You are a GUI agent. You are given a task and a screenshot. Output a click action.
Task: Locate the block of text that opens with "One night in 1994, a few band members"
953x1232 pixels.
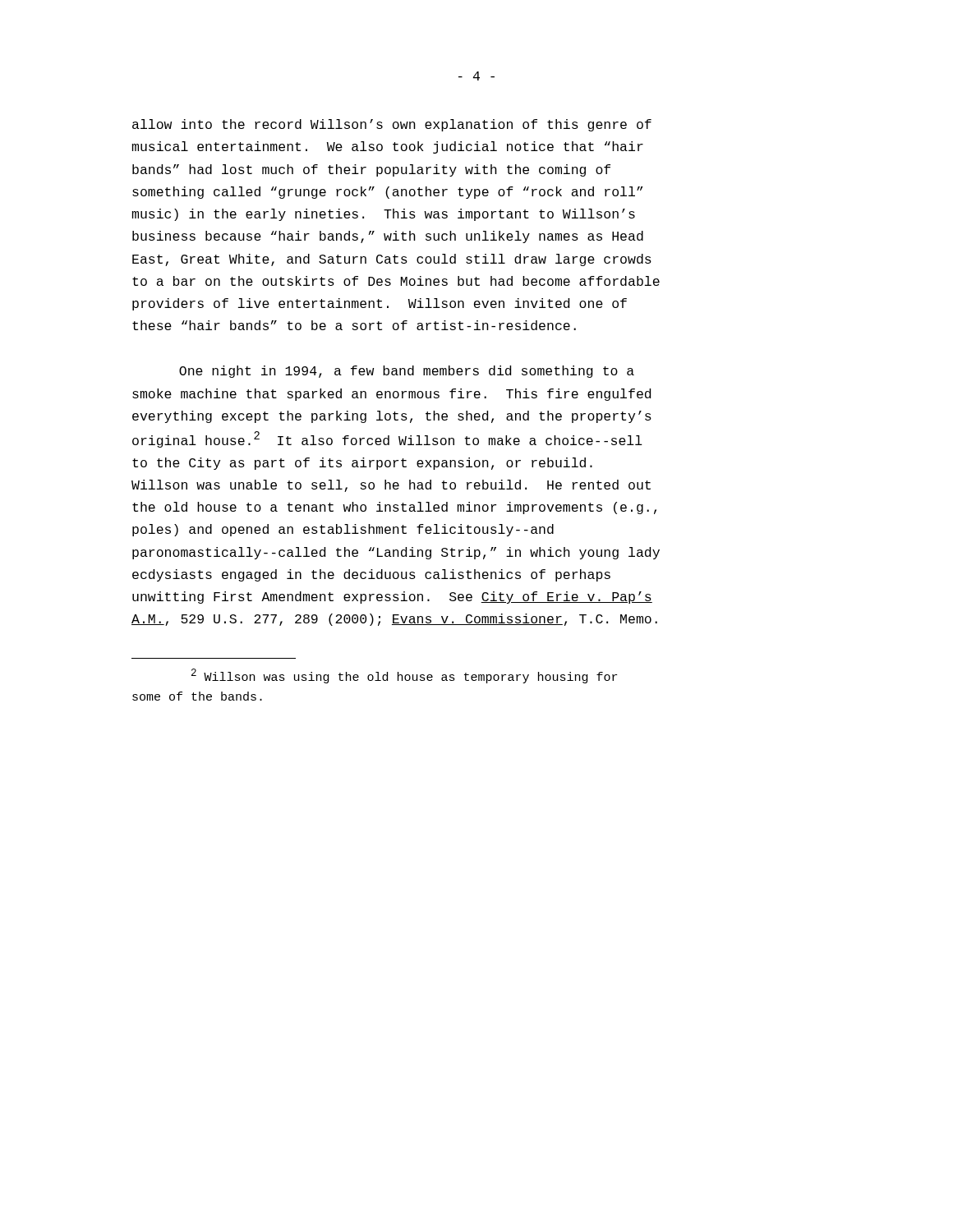tap(396, 496)
